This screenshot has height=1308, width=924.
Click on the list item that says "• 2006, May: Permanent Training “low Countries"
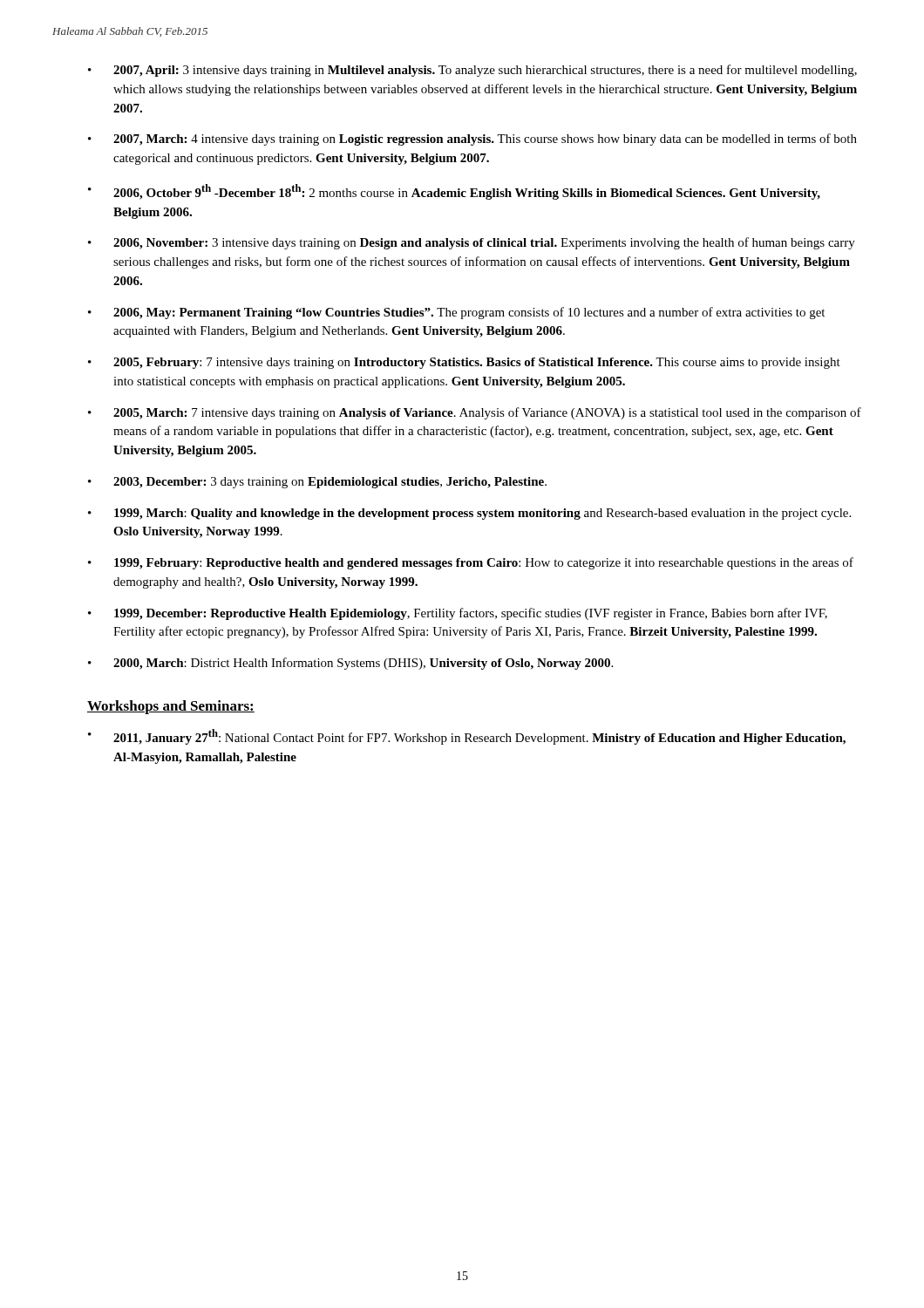coord(475,322)
